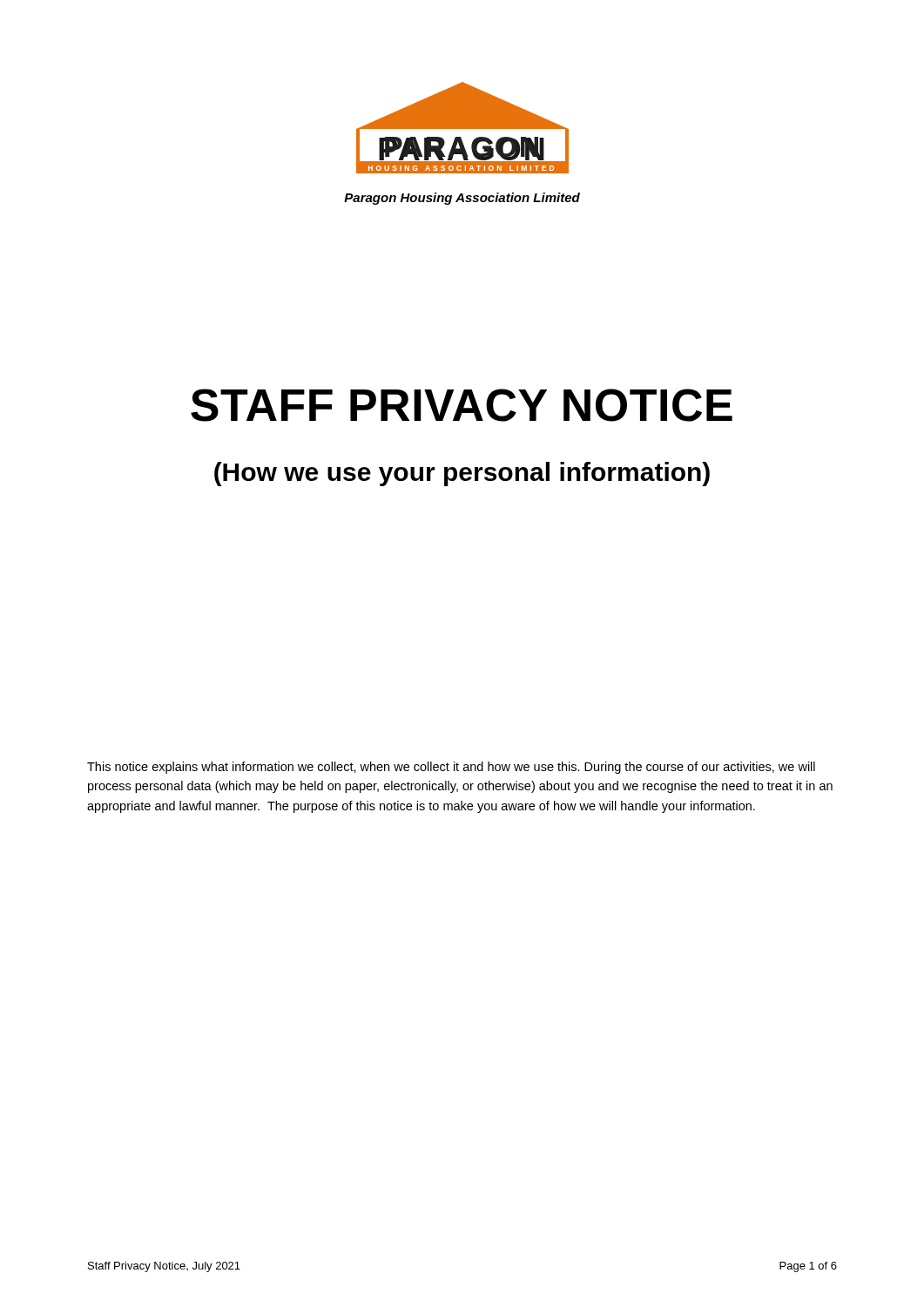This screenshot has width=924, height=1307.
Task: Locate the text "STAFF PRIVACY NOTICE"
Action: 462,405
